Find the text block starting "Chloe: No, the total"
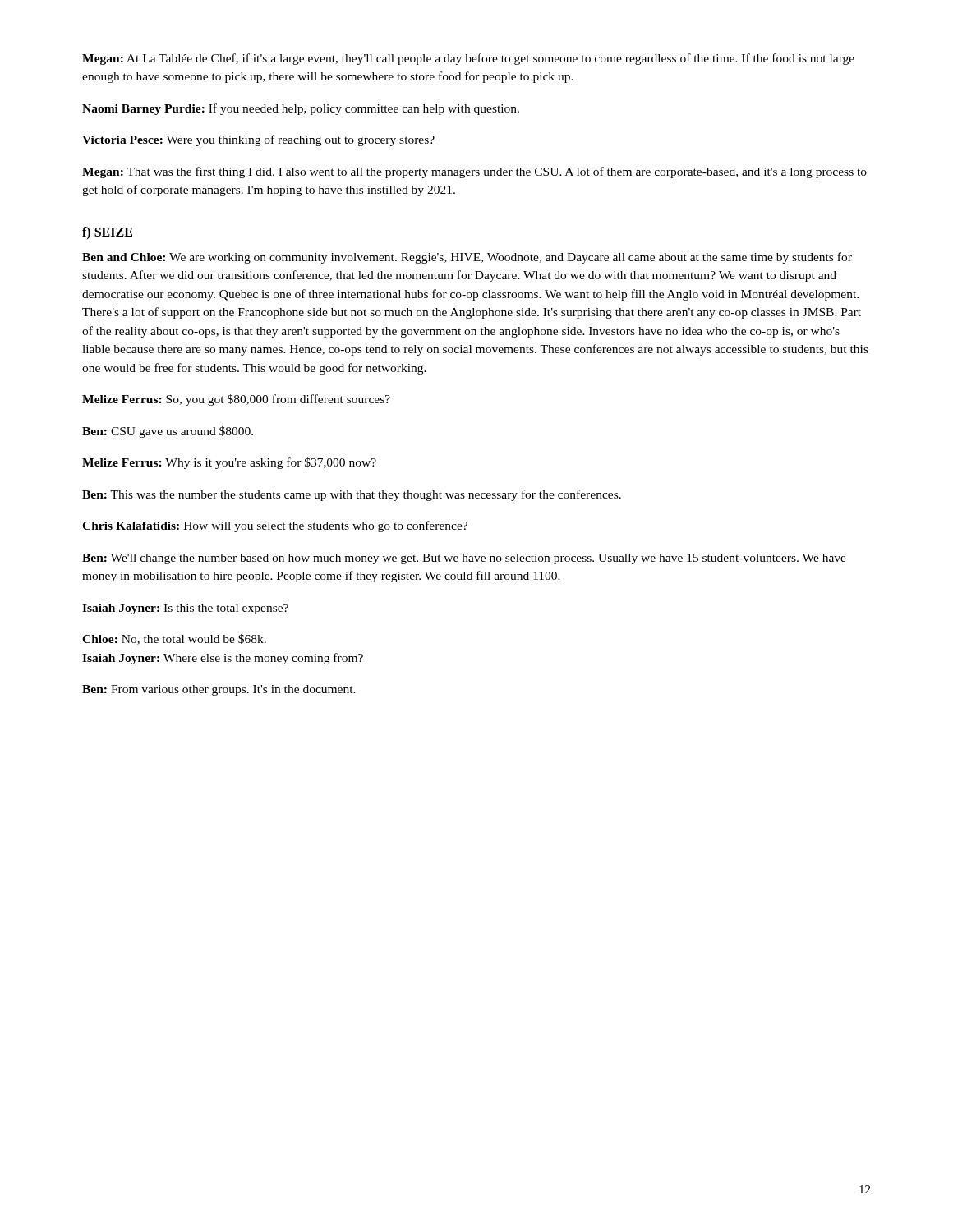 pyautogui.click(x=223, y=648)
